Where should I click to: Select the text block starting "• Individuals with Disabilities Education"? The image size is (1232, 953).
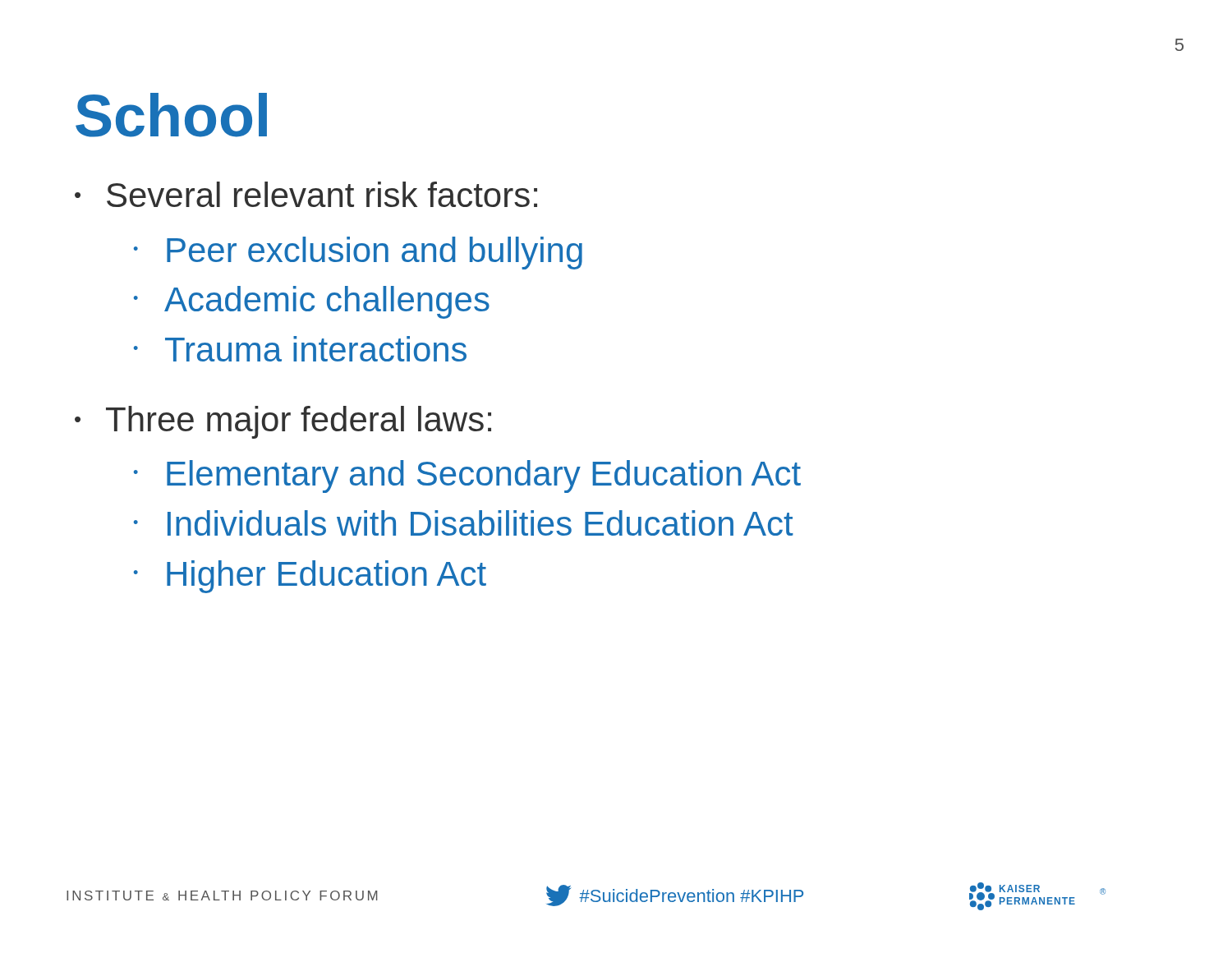click(x=463, y=525)
